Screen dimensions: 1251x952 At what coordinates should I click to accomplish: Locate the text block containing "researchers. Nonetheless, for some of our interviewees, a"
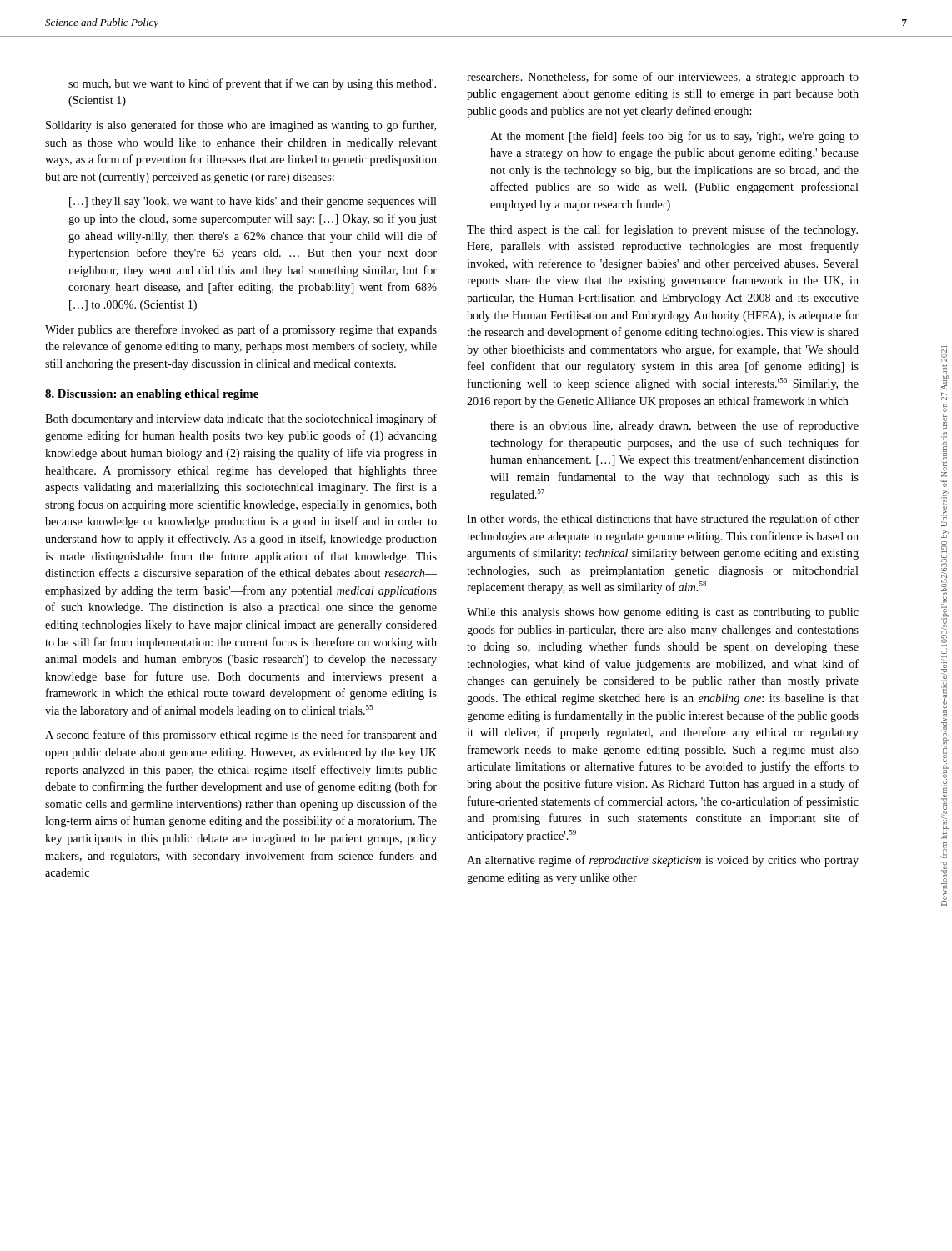point(663,94)
